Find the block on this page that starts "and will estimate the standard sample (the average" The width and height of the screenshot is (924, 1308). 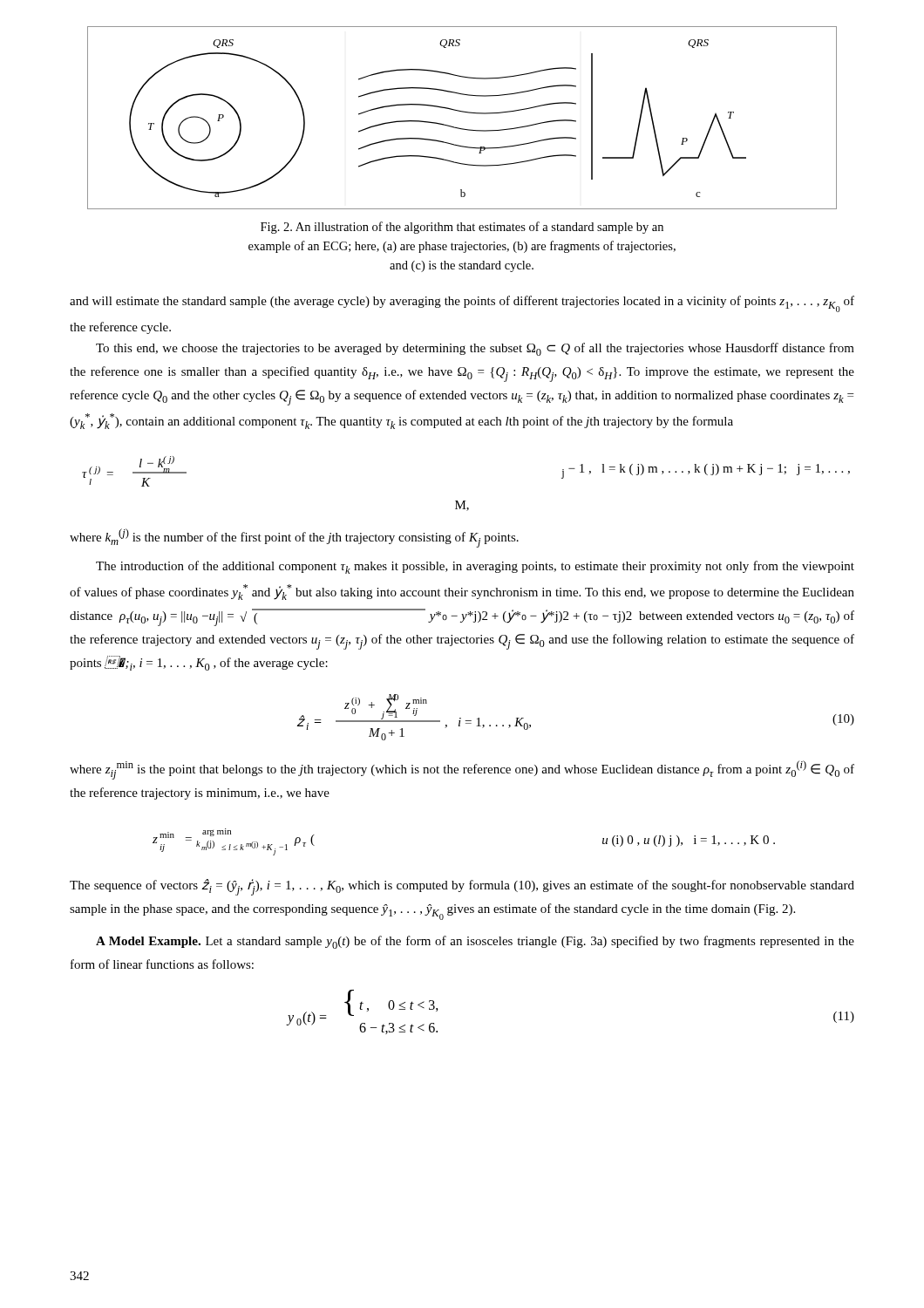[462, 314]
